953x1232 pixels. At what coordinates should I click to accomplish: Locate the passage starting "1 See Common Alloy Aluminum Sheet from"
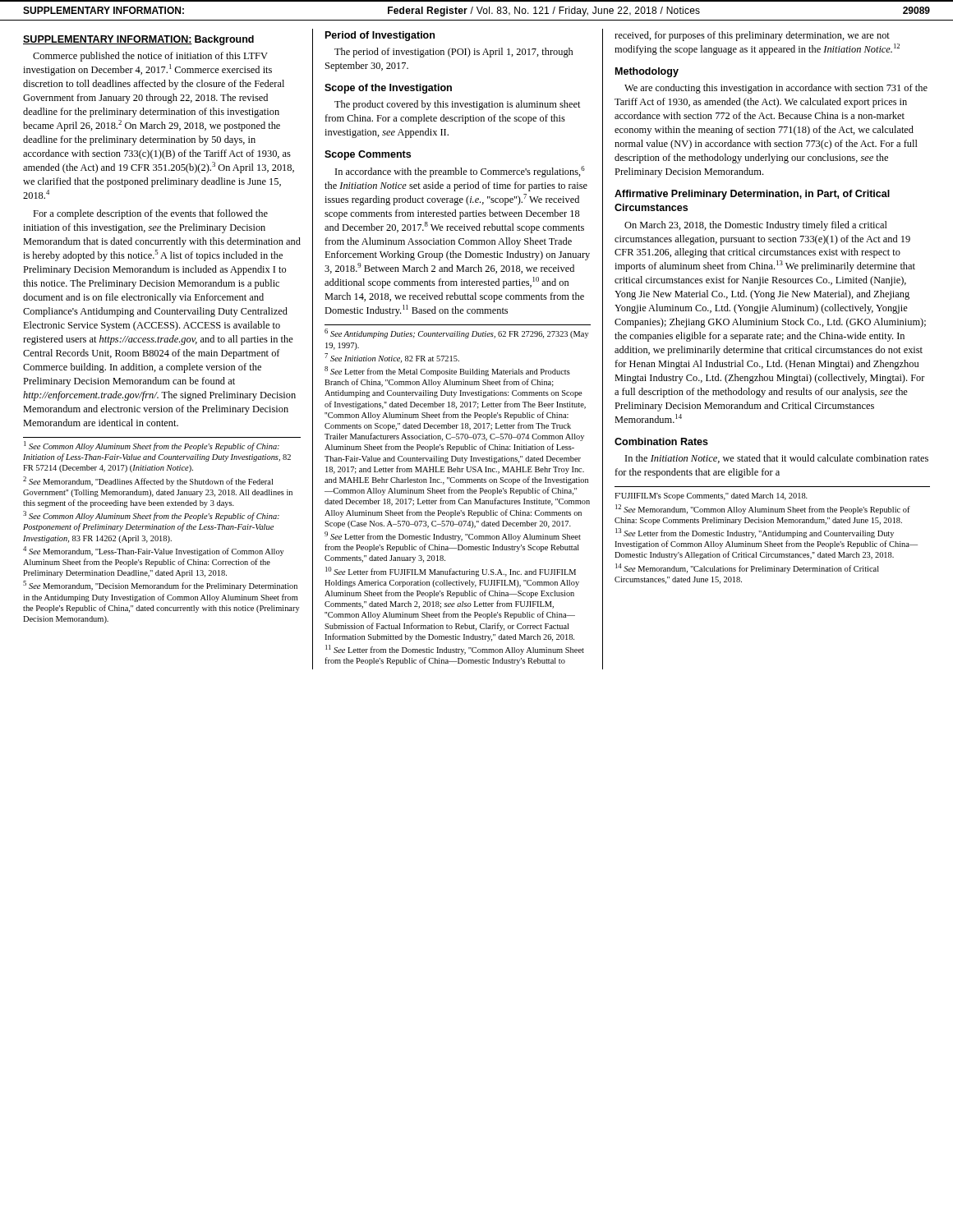click(157, 457)
